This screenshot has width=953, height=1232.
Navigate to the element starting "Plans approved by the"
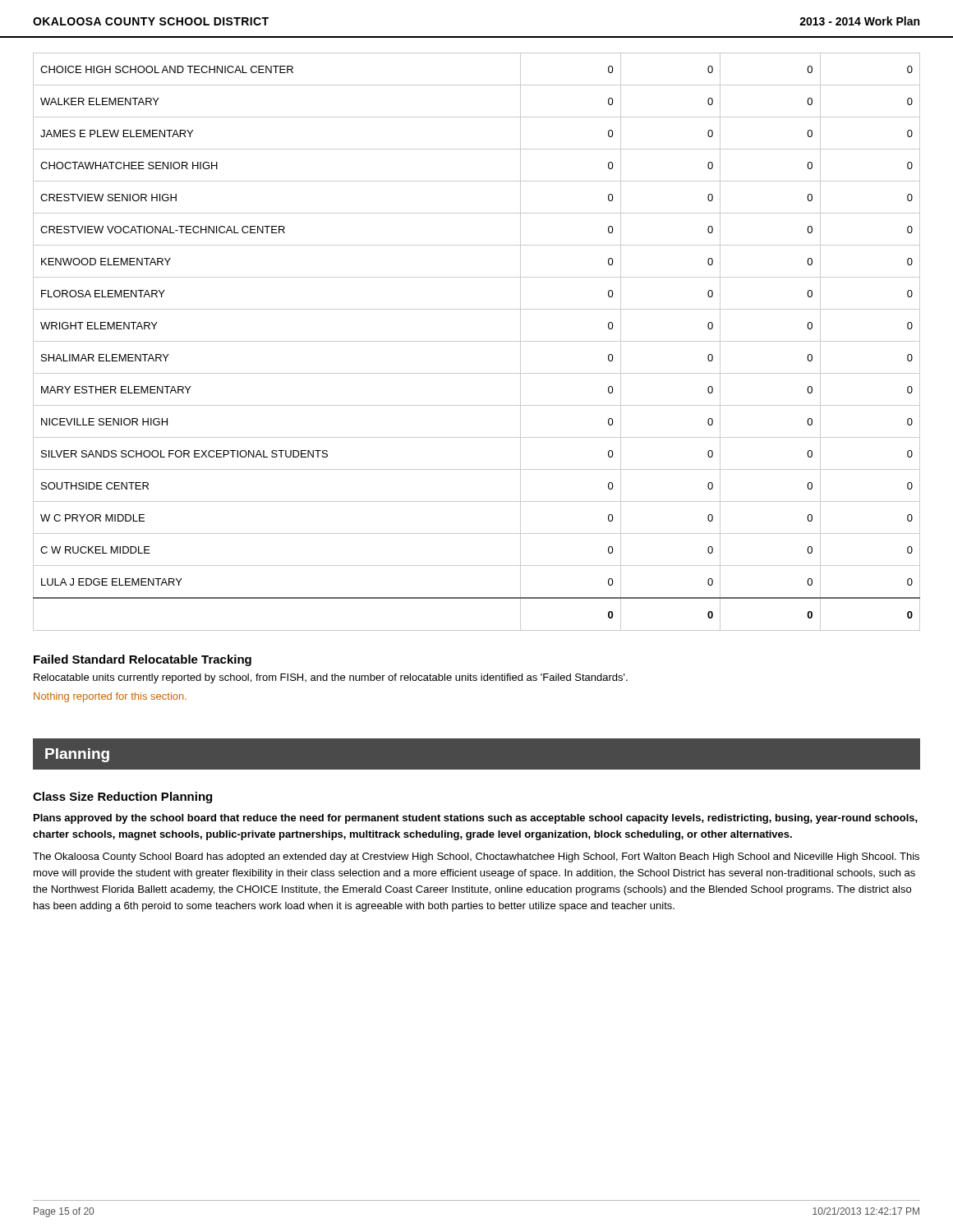tap(475, 826)
